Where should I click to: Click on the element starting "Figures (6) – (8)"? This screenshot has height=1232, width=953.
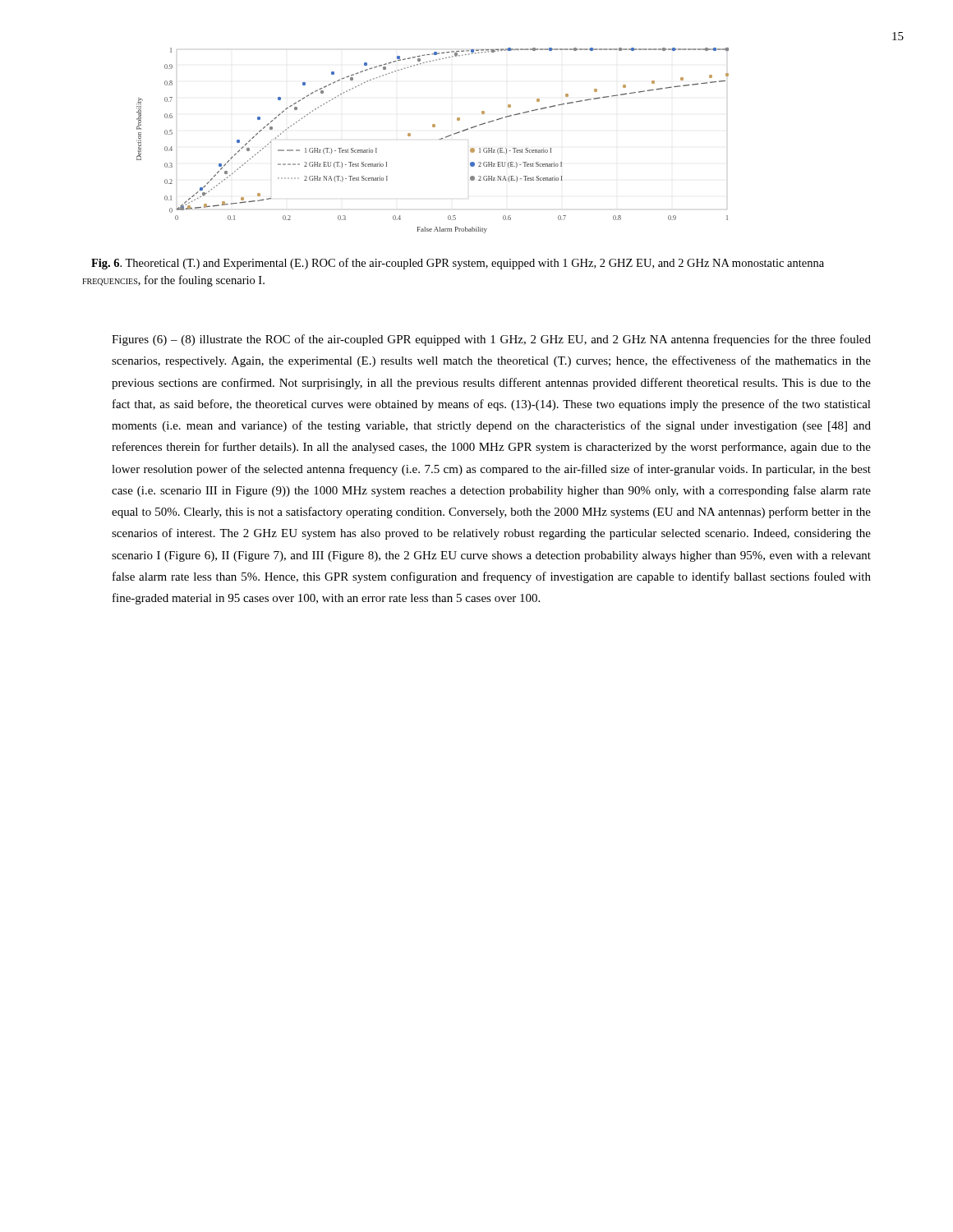tap(491, 469)
